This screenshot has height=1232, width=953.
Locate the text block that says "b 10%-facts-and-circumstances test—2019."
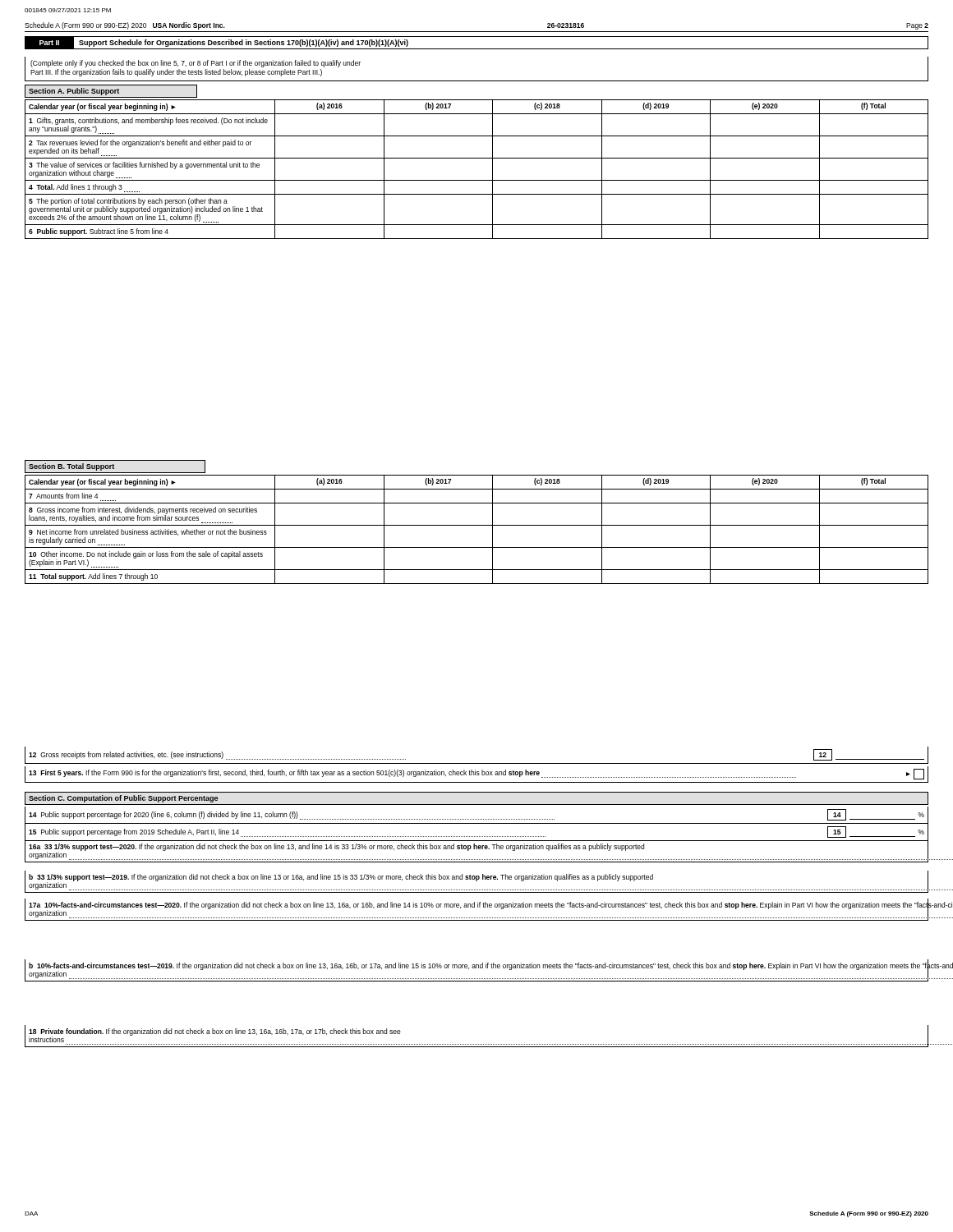pos(479,970)
